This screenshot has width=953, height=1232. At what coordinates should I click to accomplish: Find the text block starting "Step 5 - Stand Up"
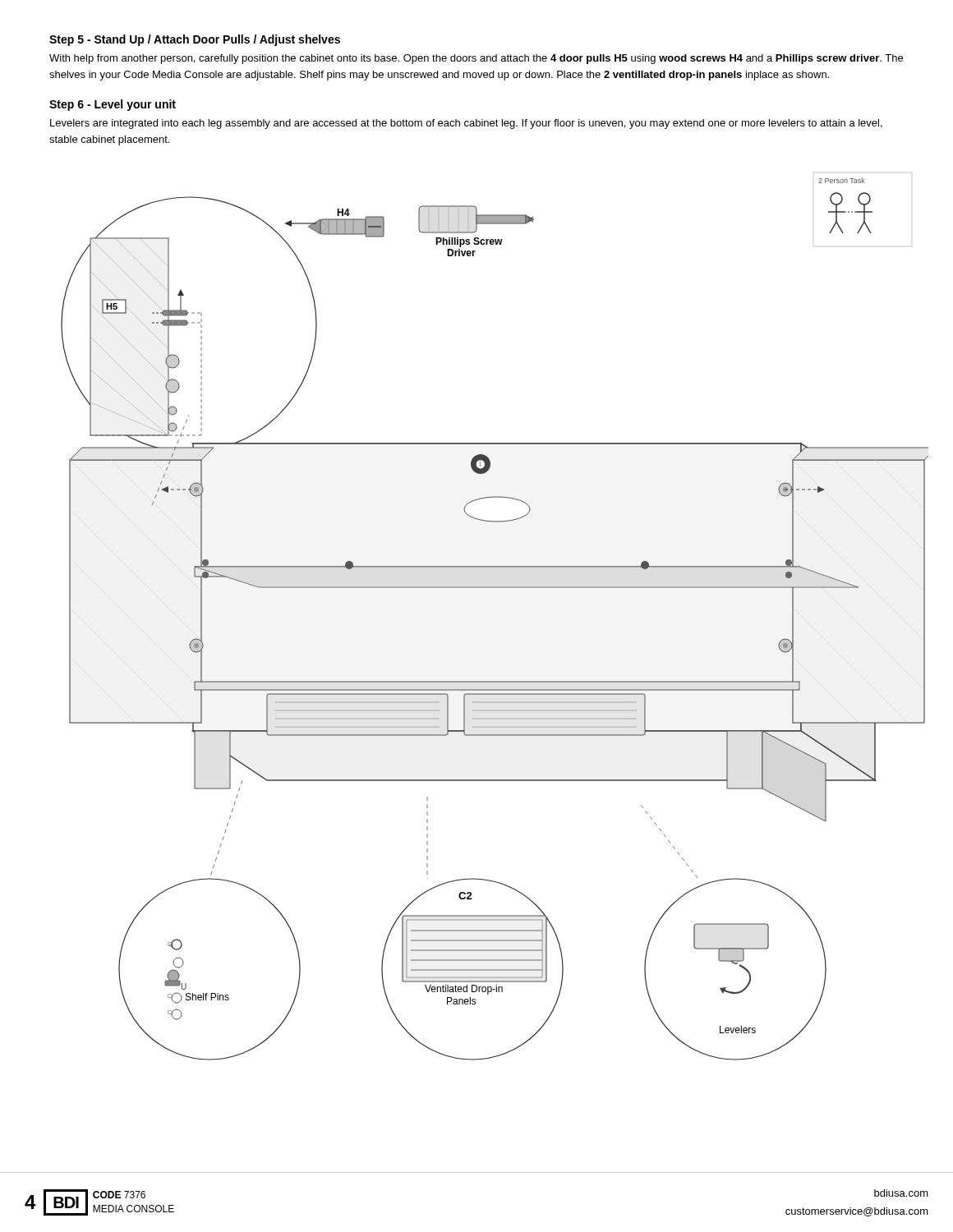click(195, 39)
